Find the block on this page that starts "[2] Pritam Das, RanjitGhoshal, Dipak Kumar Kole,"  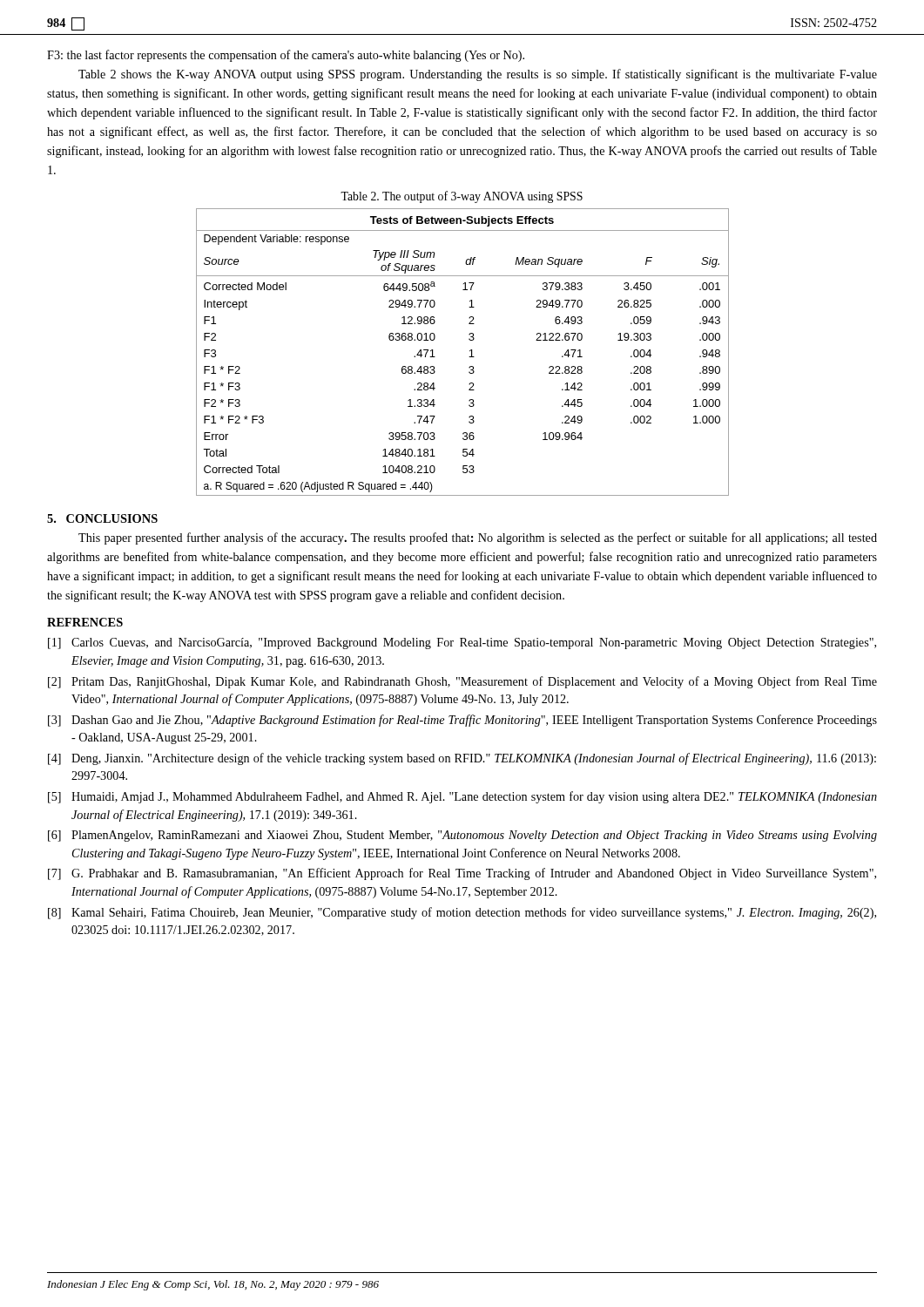click(x=462, y=690)
